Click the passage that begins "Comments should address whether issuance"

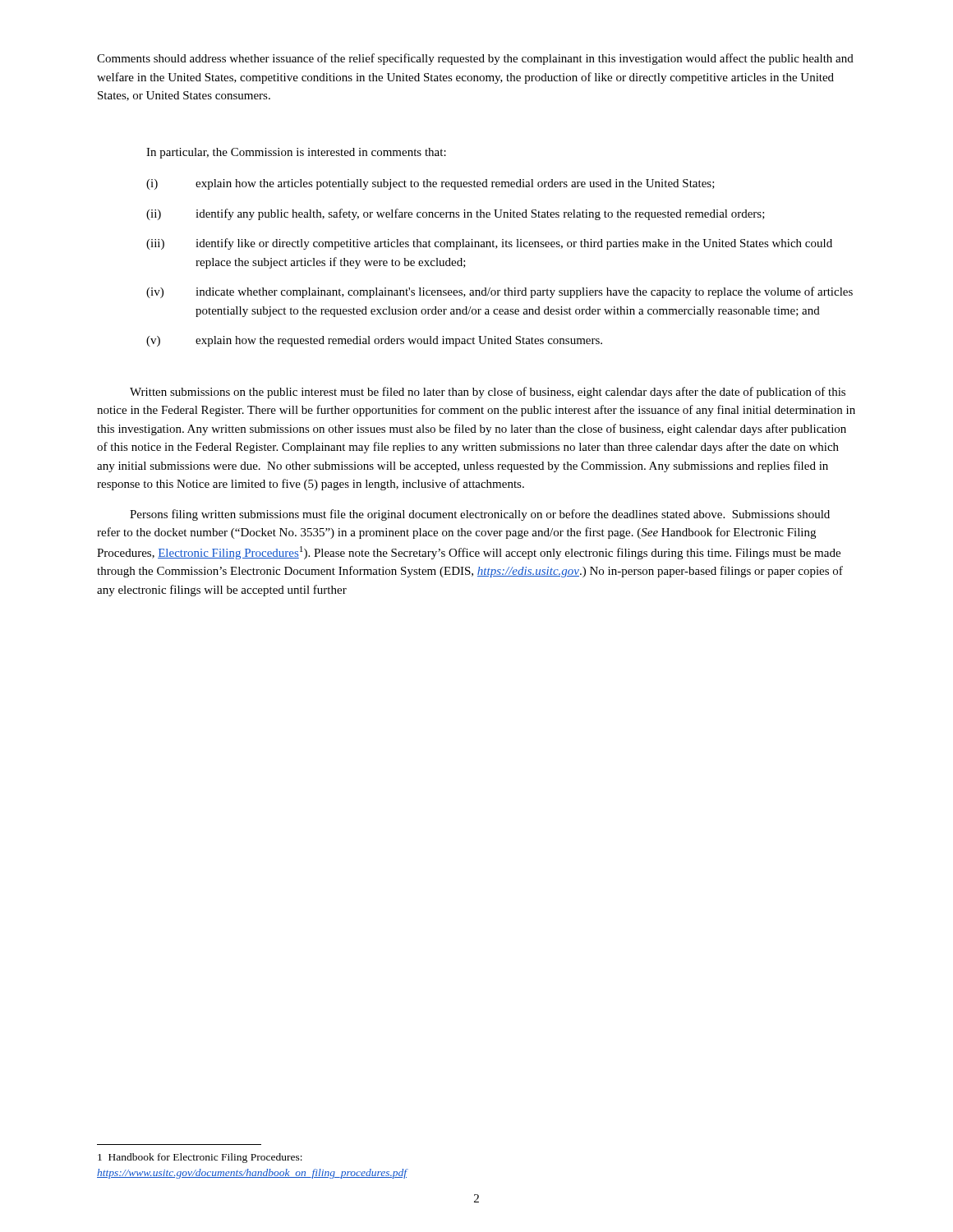(475, 77)
